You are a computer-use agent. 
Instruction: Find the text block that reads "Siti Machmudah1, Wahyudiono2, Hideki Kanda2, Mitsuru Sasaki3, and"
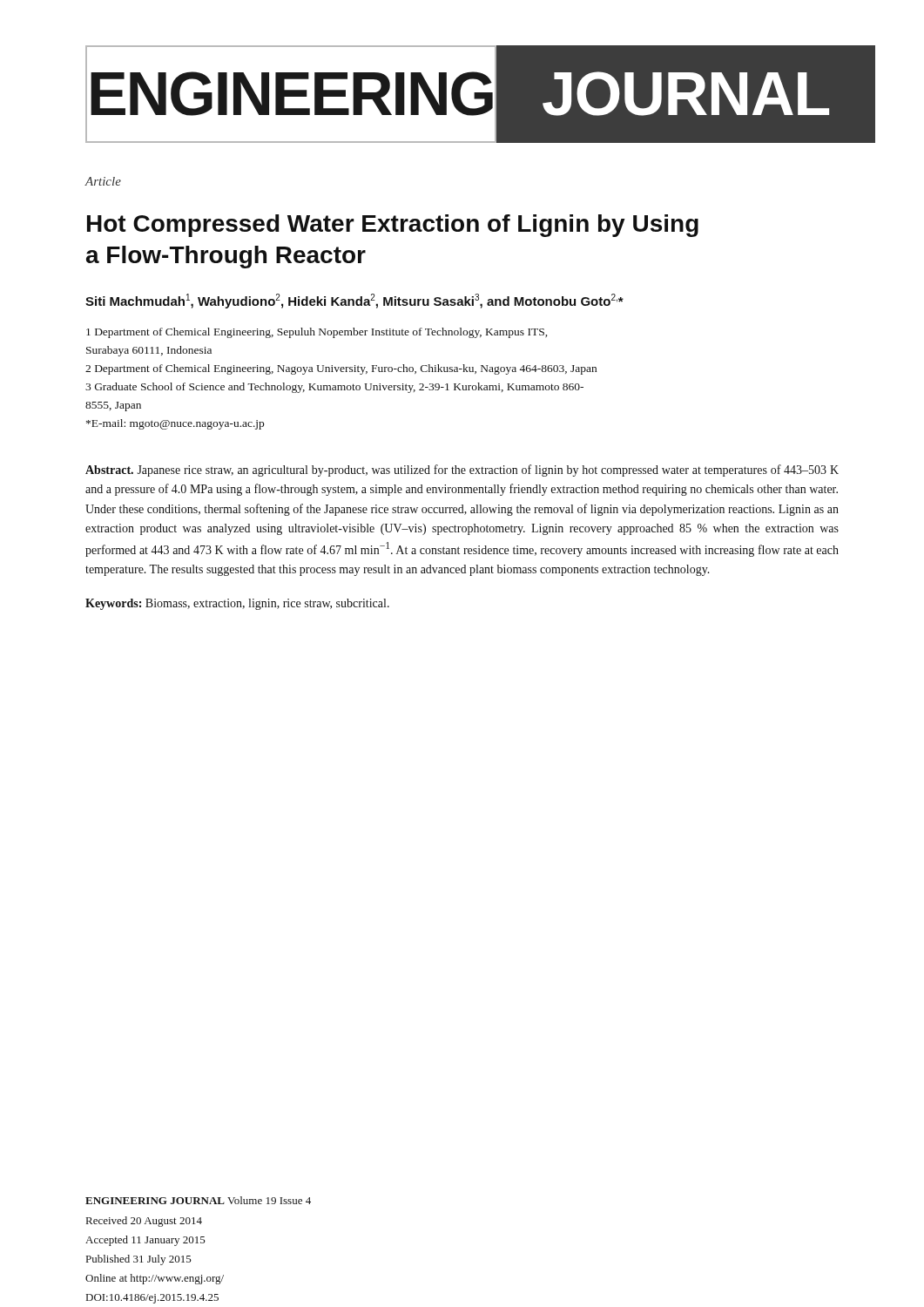point(354,300)
